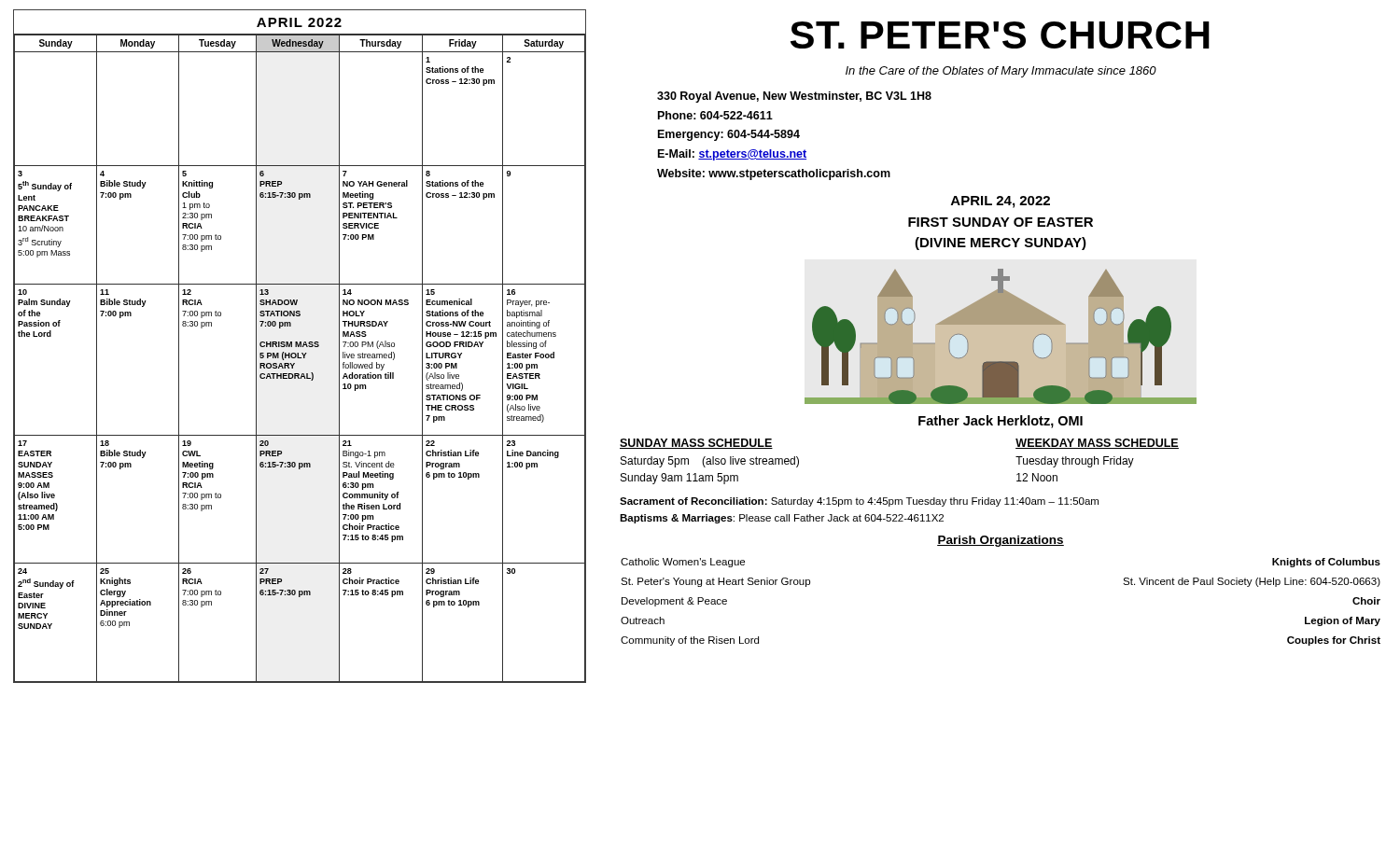Select the table that reads "16 Prayer, pre- baptismal"
This screenshot has height=850, width=1400.
(x=300, y=346)
